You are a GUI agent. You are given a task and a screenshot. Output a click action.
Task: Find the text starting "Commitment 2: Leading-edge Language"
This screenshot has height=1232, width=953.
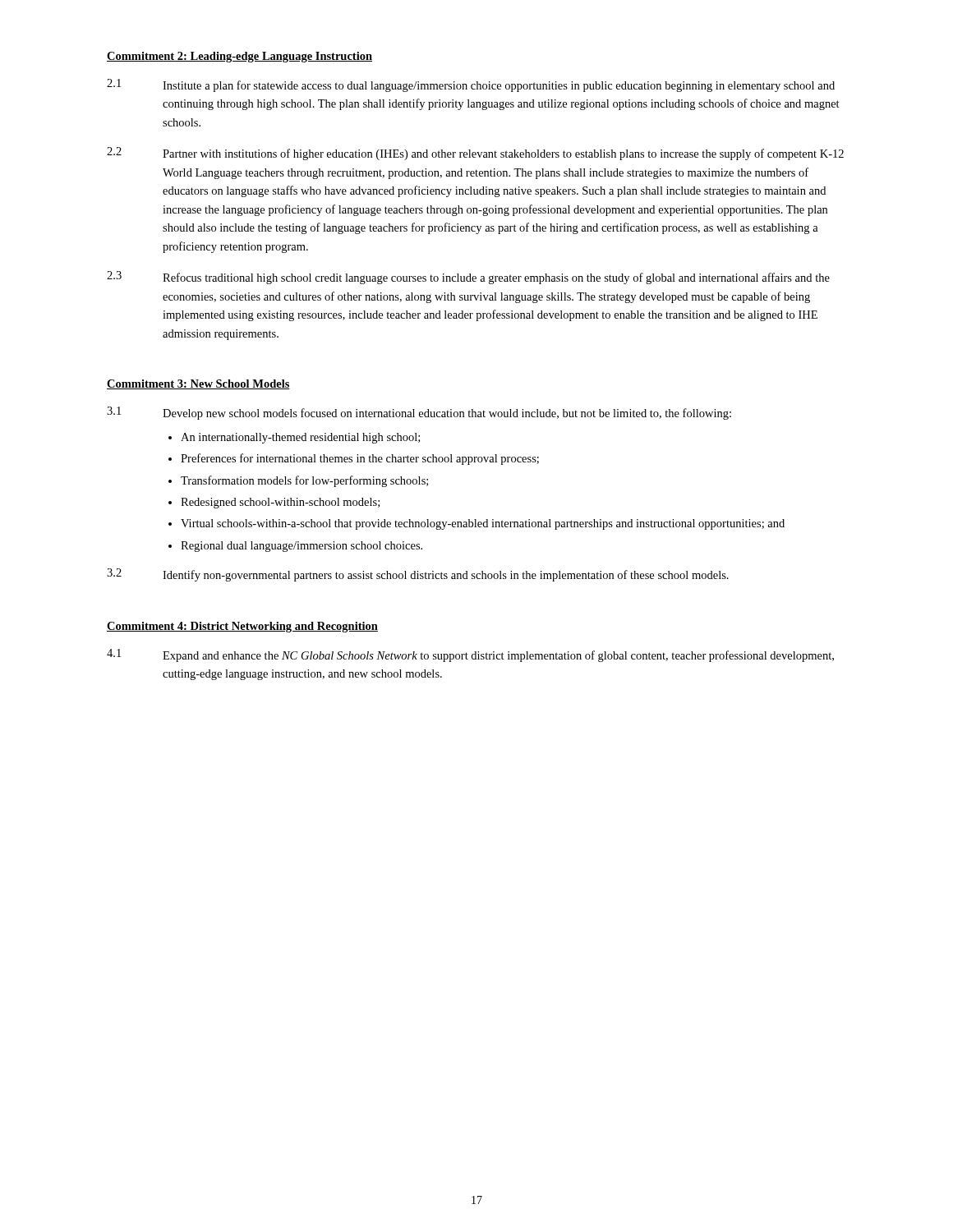[x=239, y=56]
